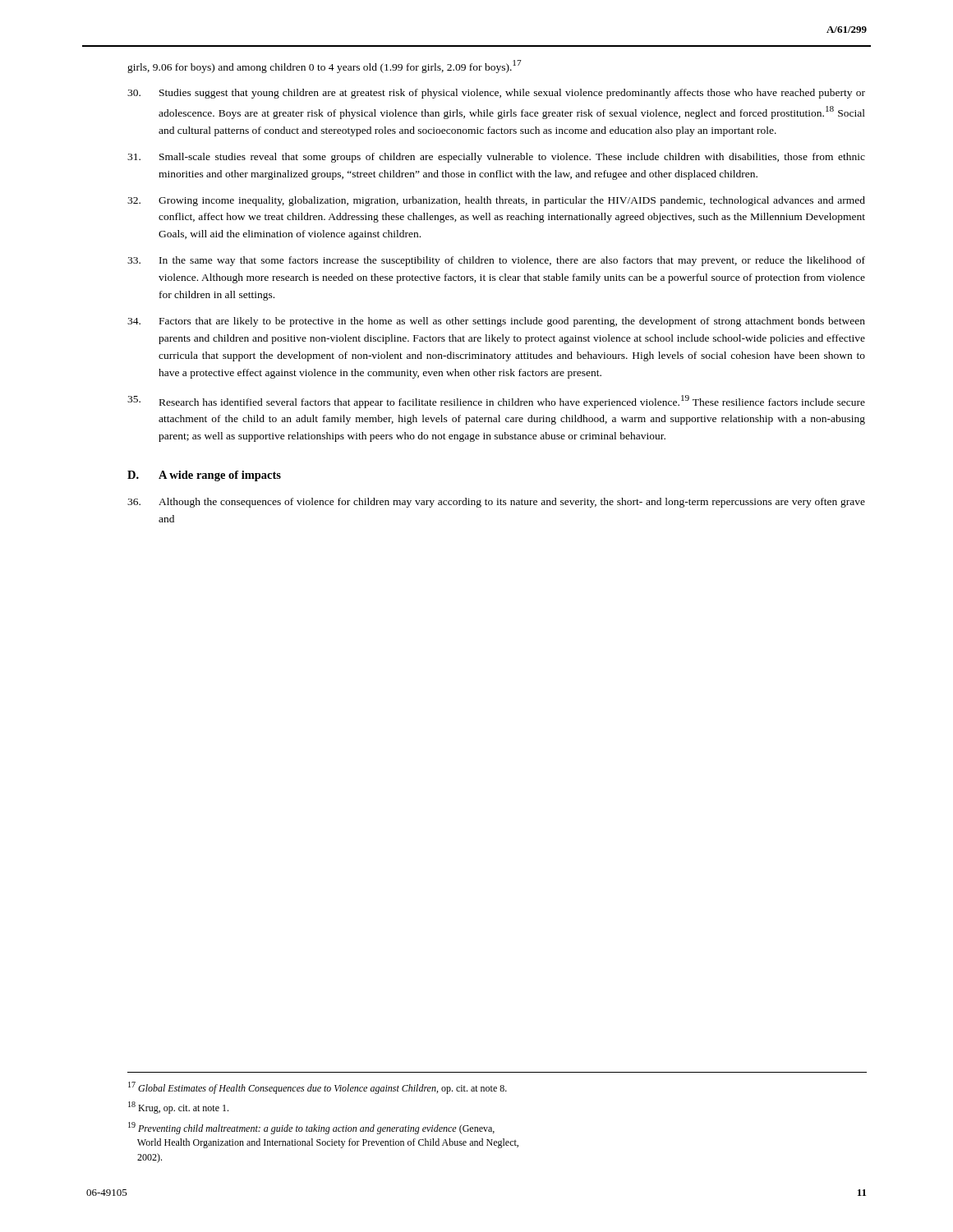
Task: Select the passage starting "19 Preventing child maltreatment: a guide to taking"
Action: (x=323, y=1141)
